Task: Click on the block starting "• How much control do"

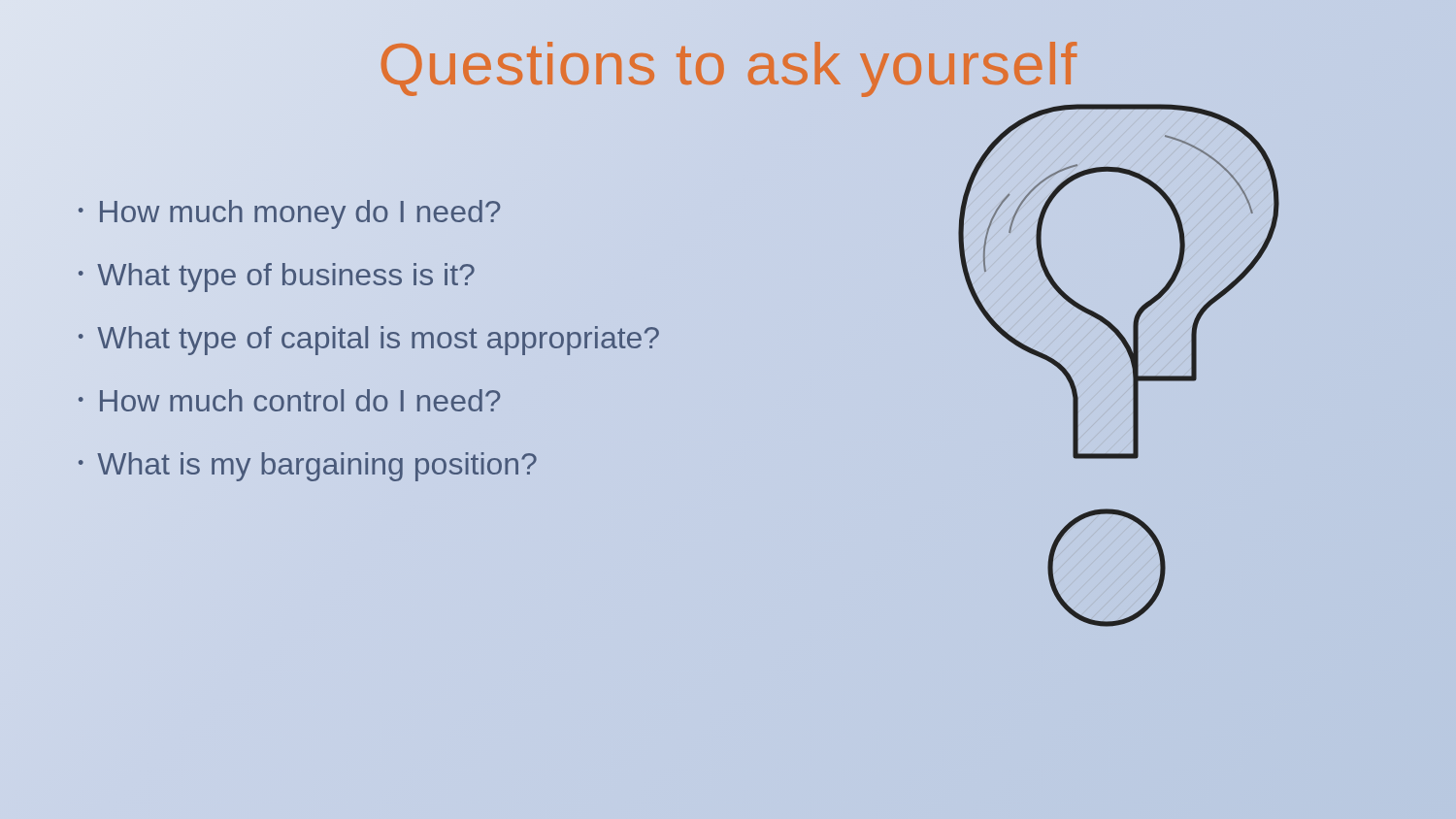Action: coord(290,401)
